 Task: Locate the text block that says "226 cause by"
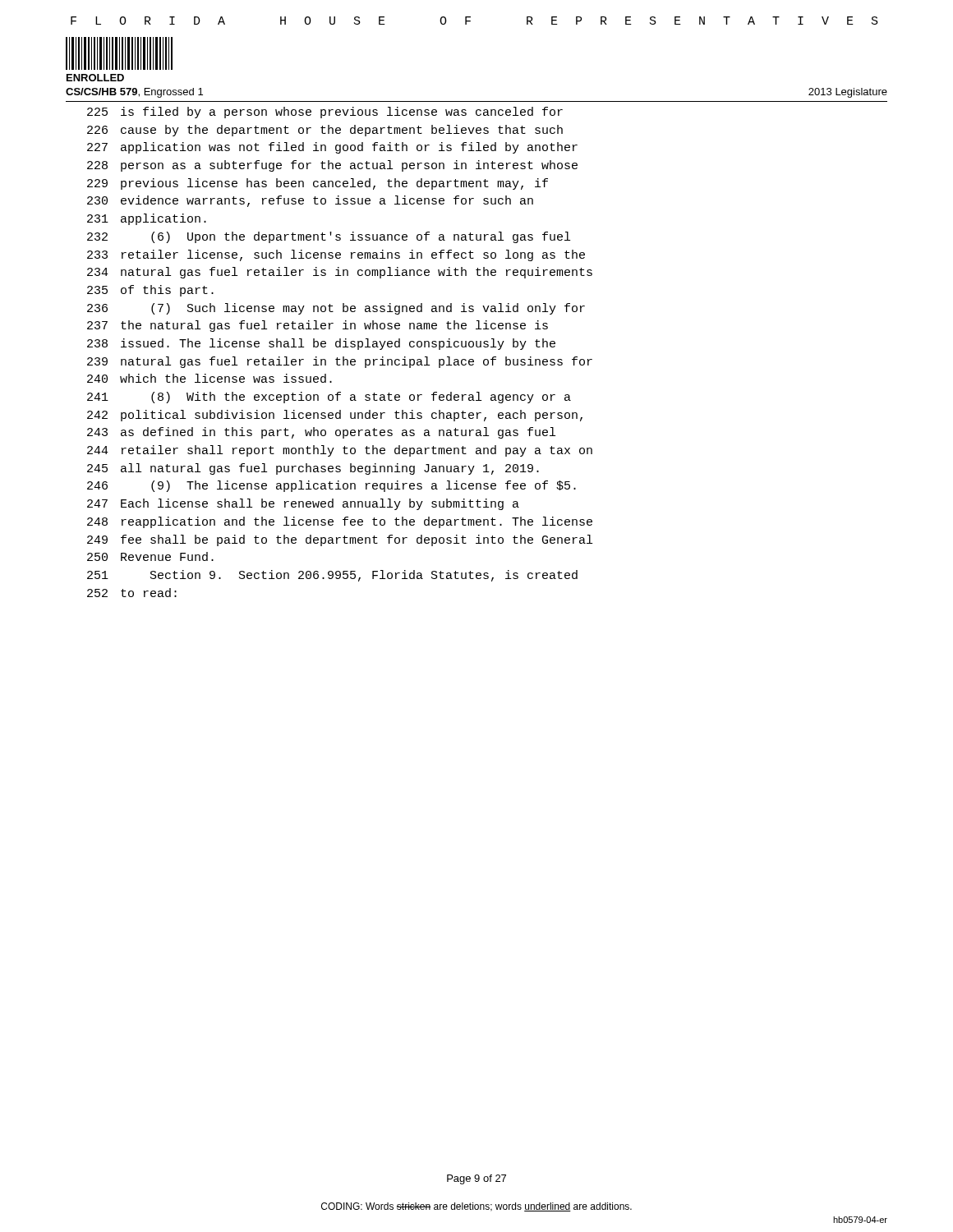pyautogui.click(x=476, y=131)
